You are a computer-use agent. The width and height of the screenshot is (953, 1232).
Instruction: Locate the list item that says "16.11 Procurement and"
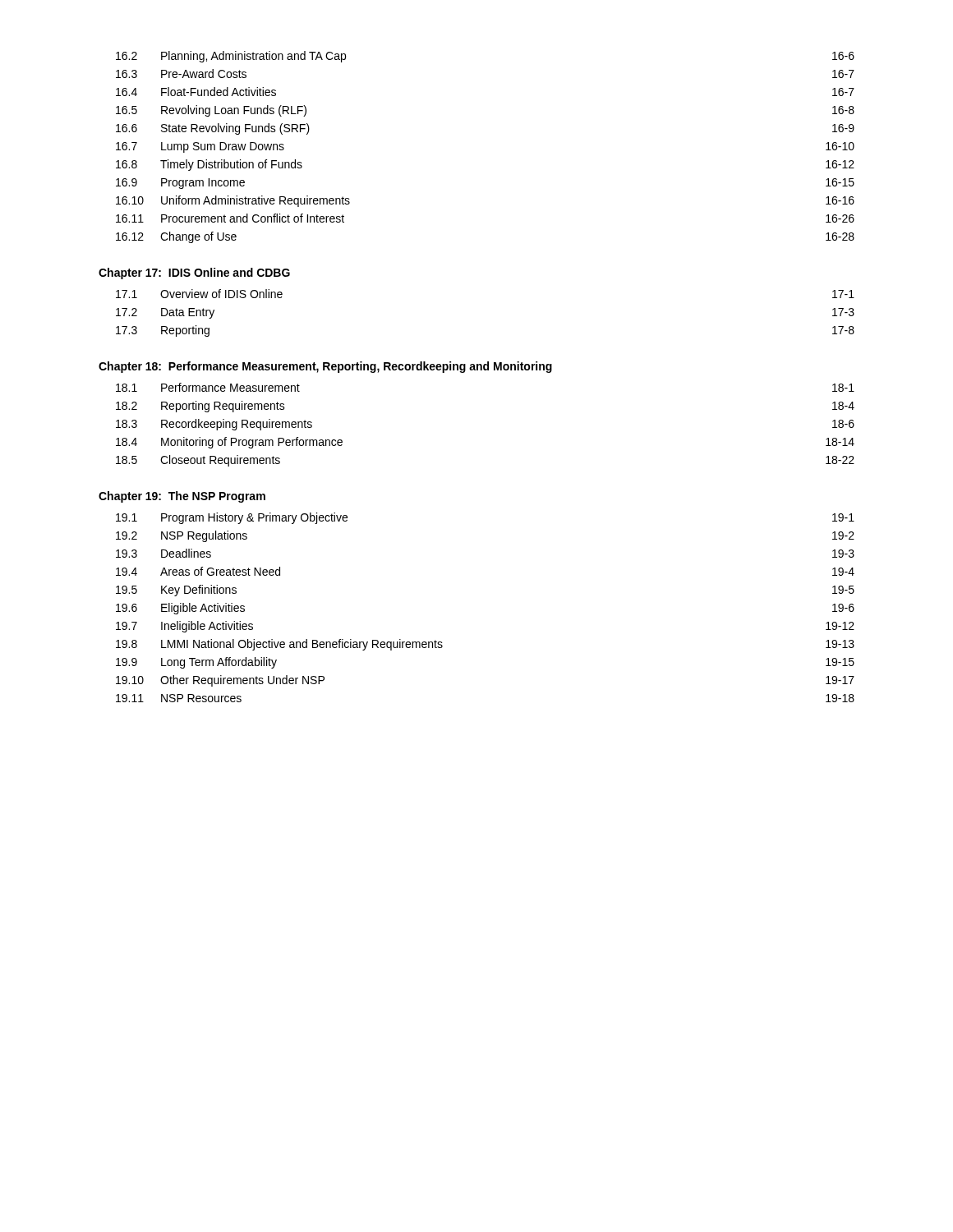[x=134, y=218]
